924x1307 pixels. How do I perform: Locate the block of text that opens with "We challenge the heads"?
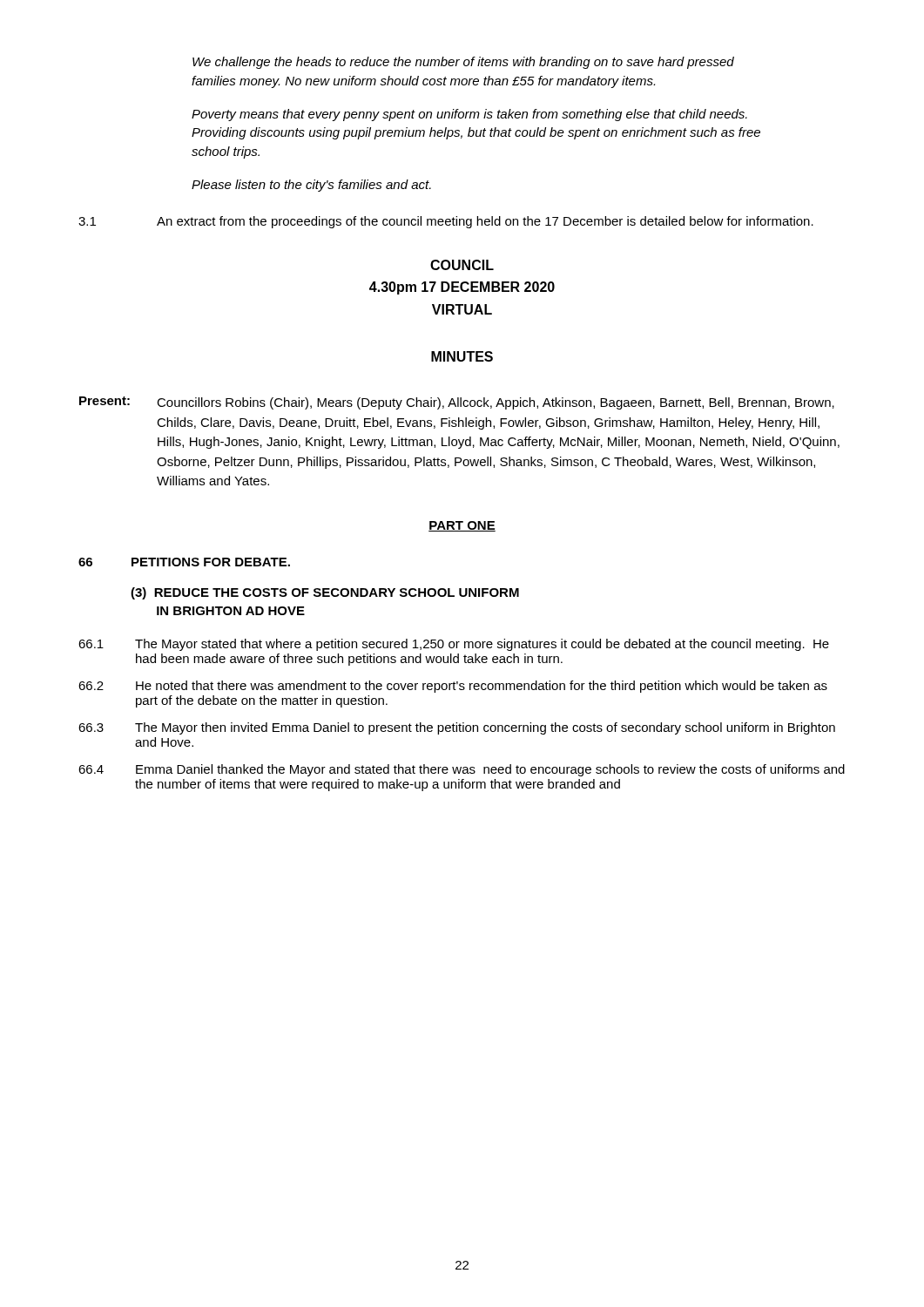[x=484, y=71]
